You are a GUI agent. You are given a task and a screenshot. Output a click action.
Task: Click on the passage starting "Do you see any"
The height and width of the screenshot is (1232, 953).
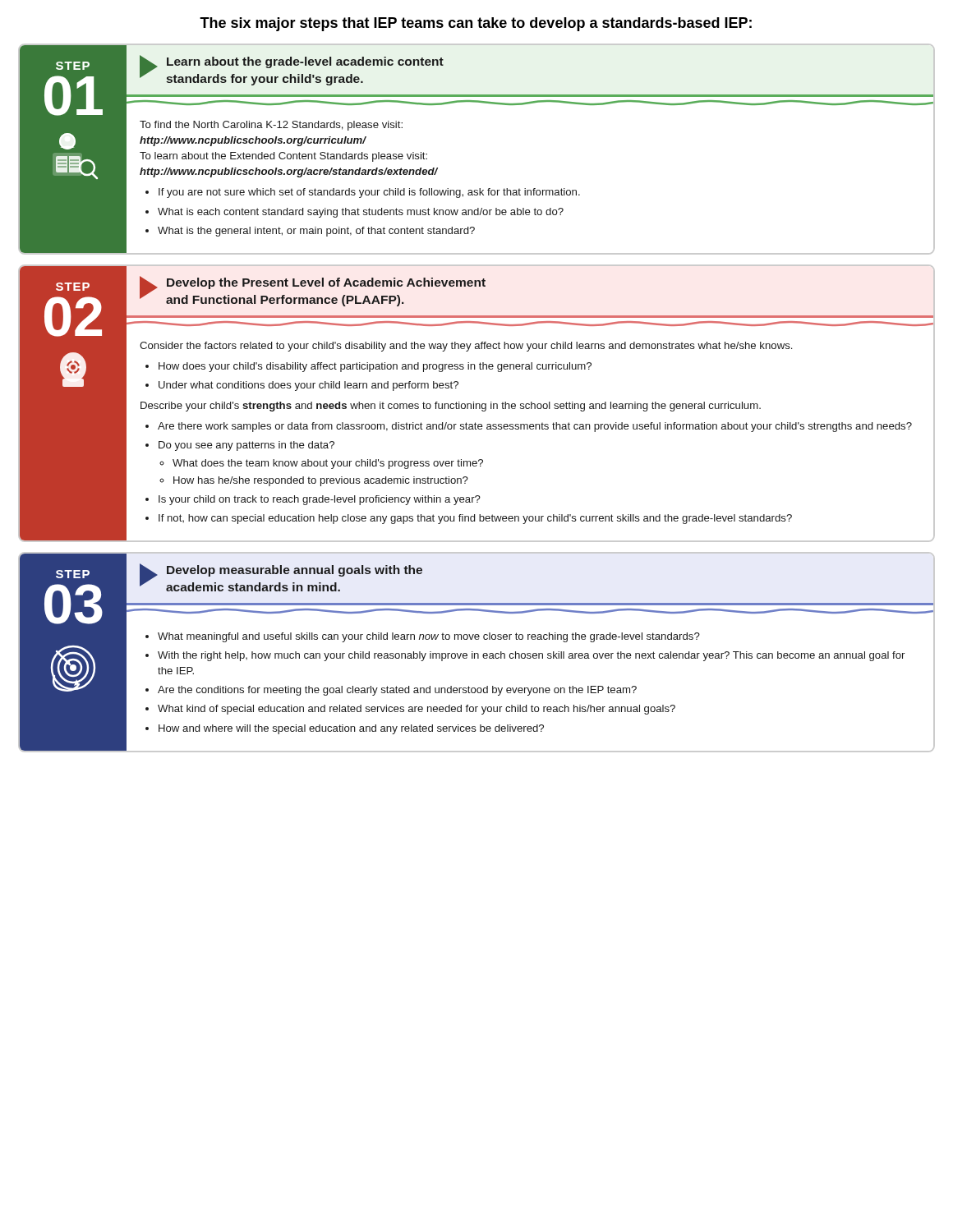coord(246,446)
